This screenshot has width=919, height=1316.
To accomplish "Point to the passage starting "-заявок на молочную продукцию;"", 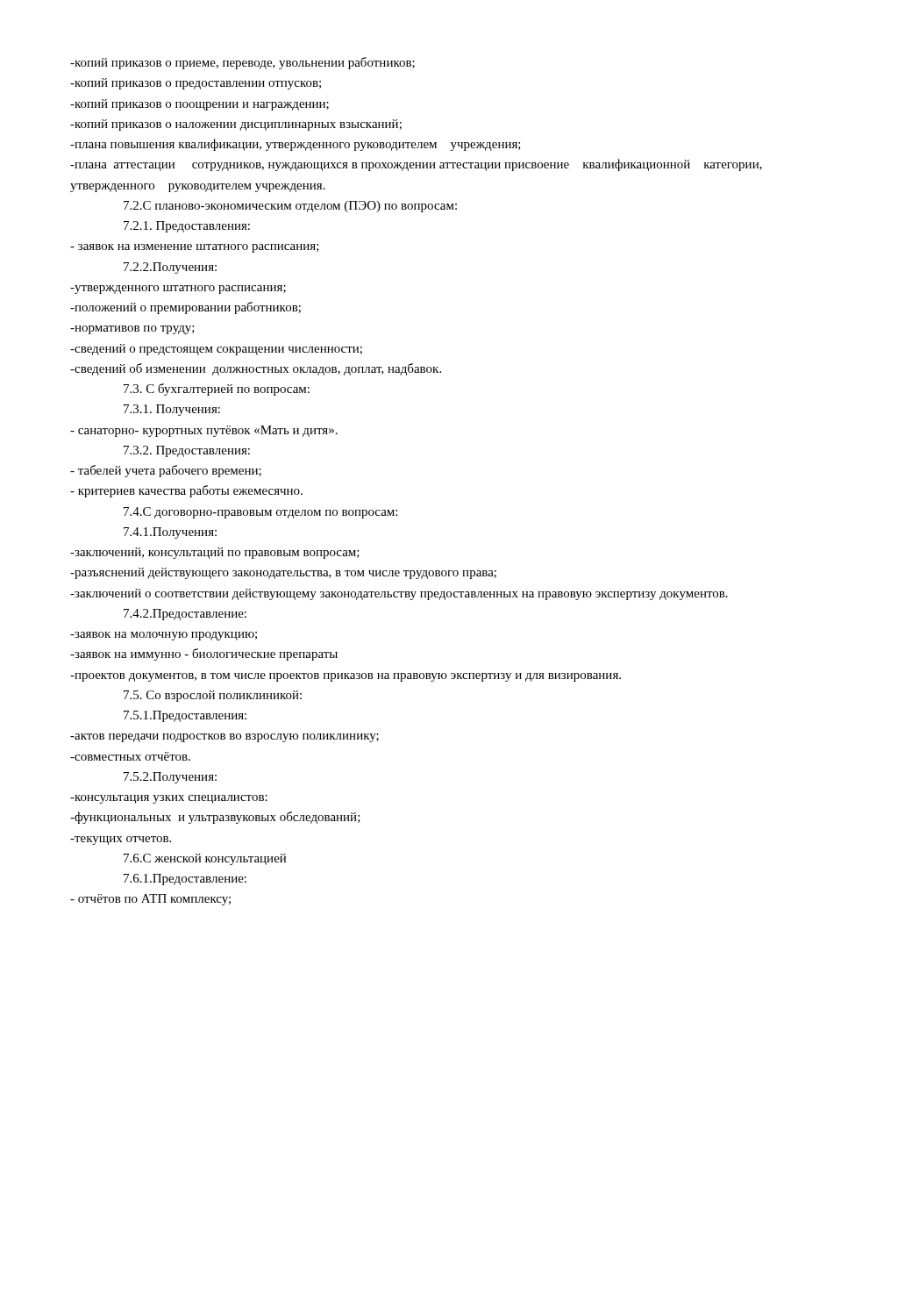I will click(164, 636).
